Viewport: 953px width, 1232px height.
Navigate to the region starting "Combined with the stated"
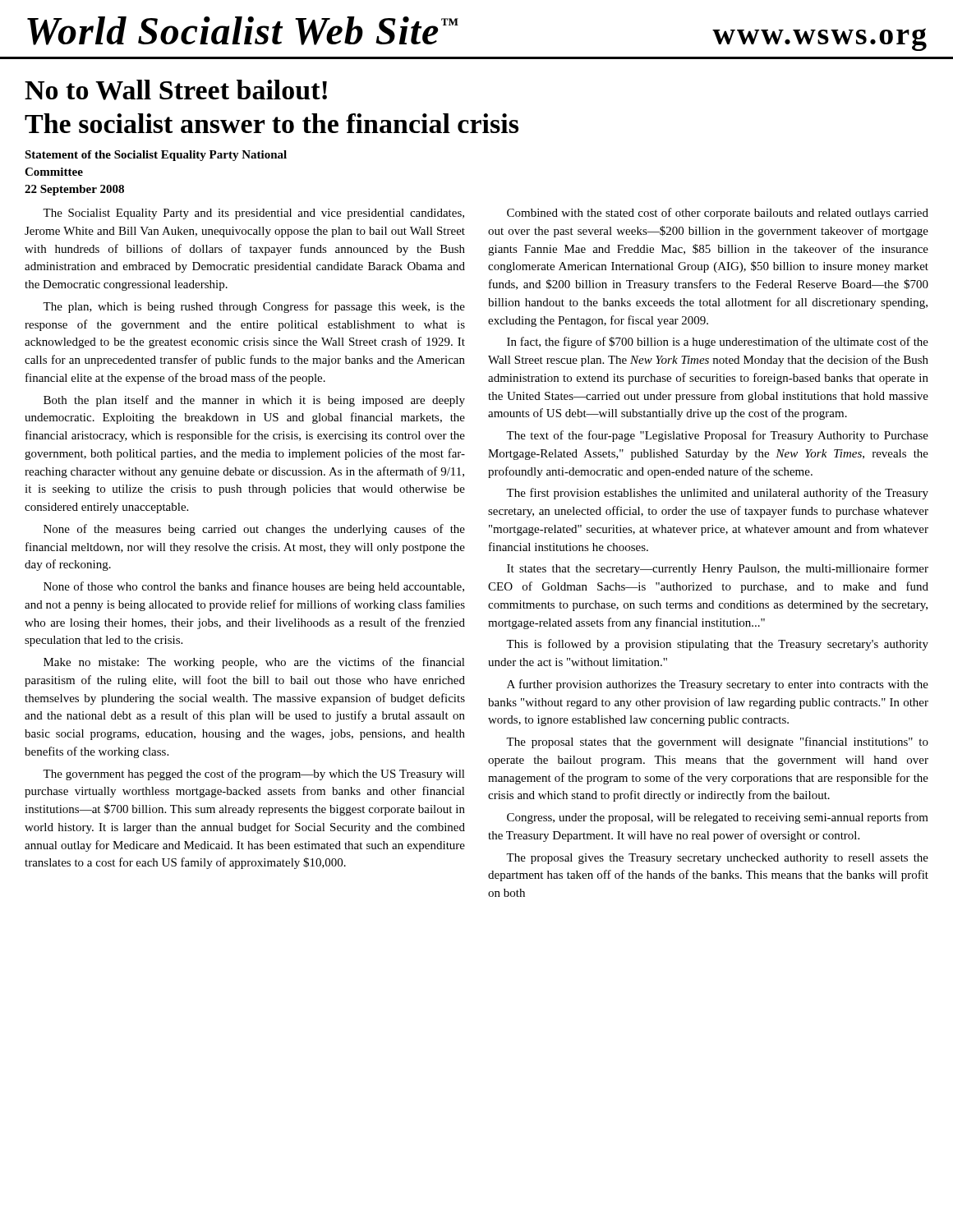[708, 554]
